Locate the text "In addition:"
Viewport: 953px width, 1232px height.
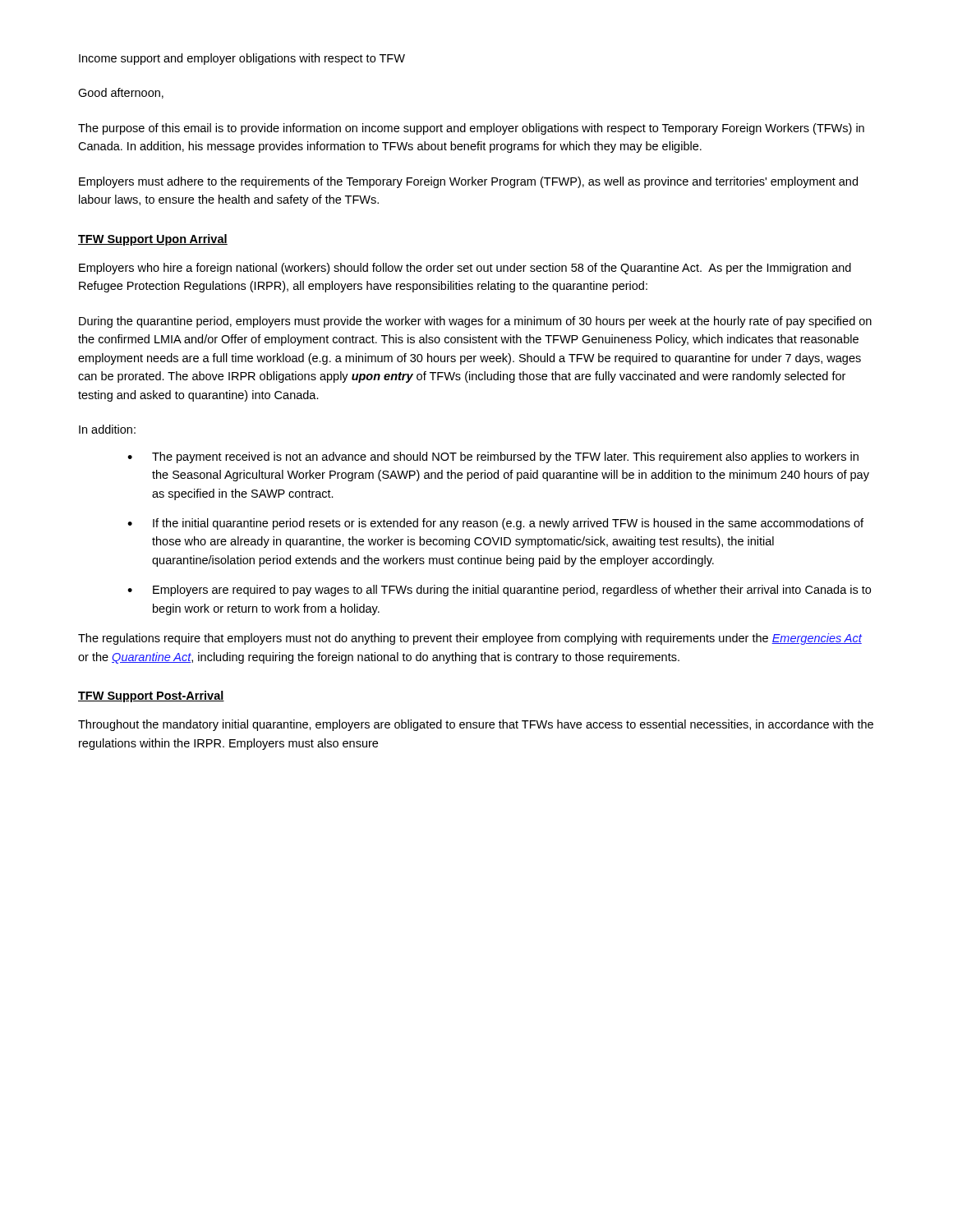click(x=107, y=430)
